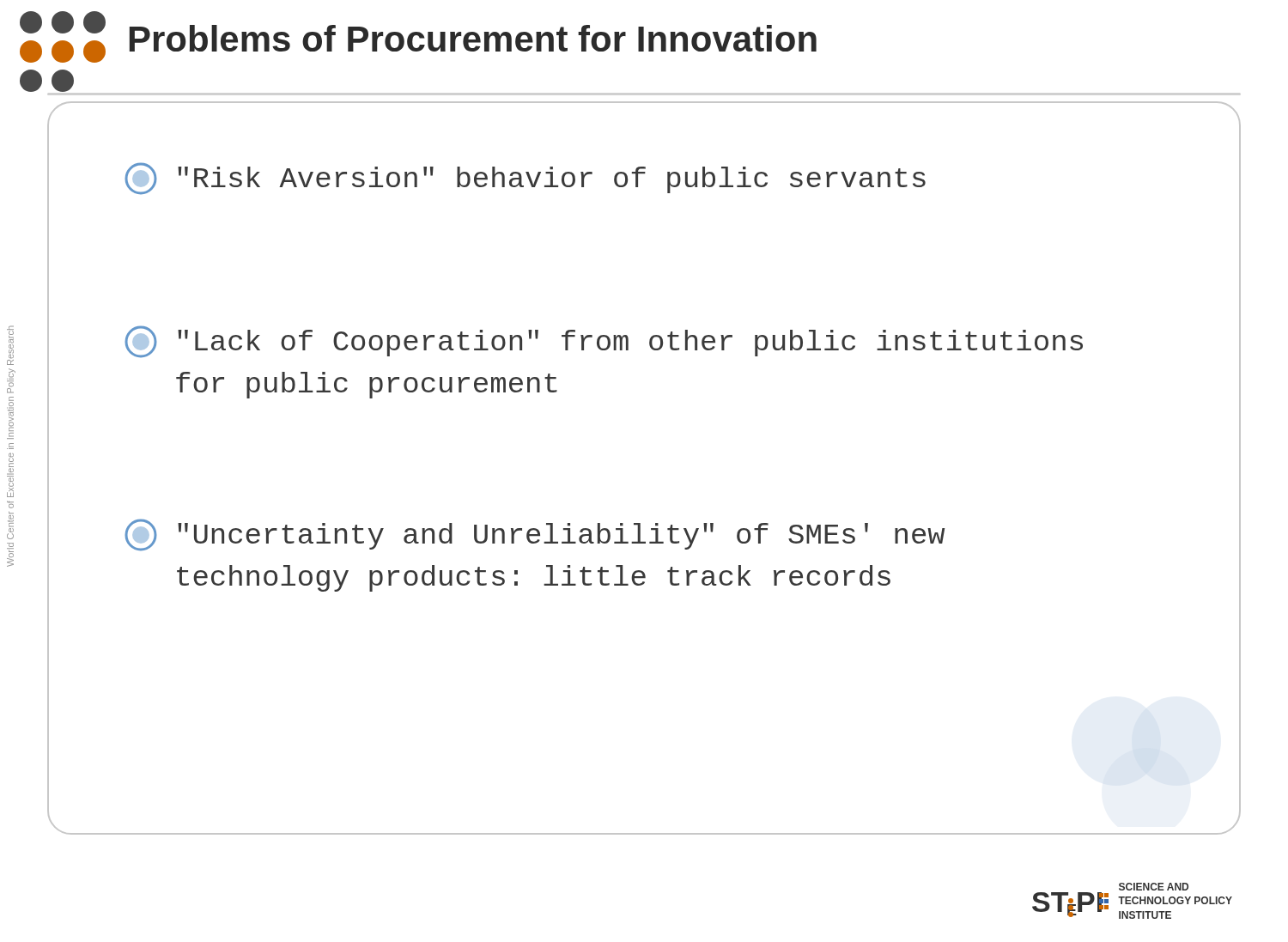
Task: Click where it says ""Risk Aversion" behavior of public servants"
Action: pyautogui.click(x=526, y=180)
